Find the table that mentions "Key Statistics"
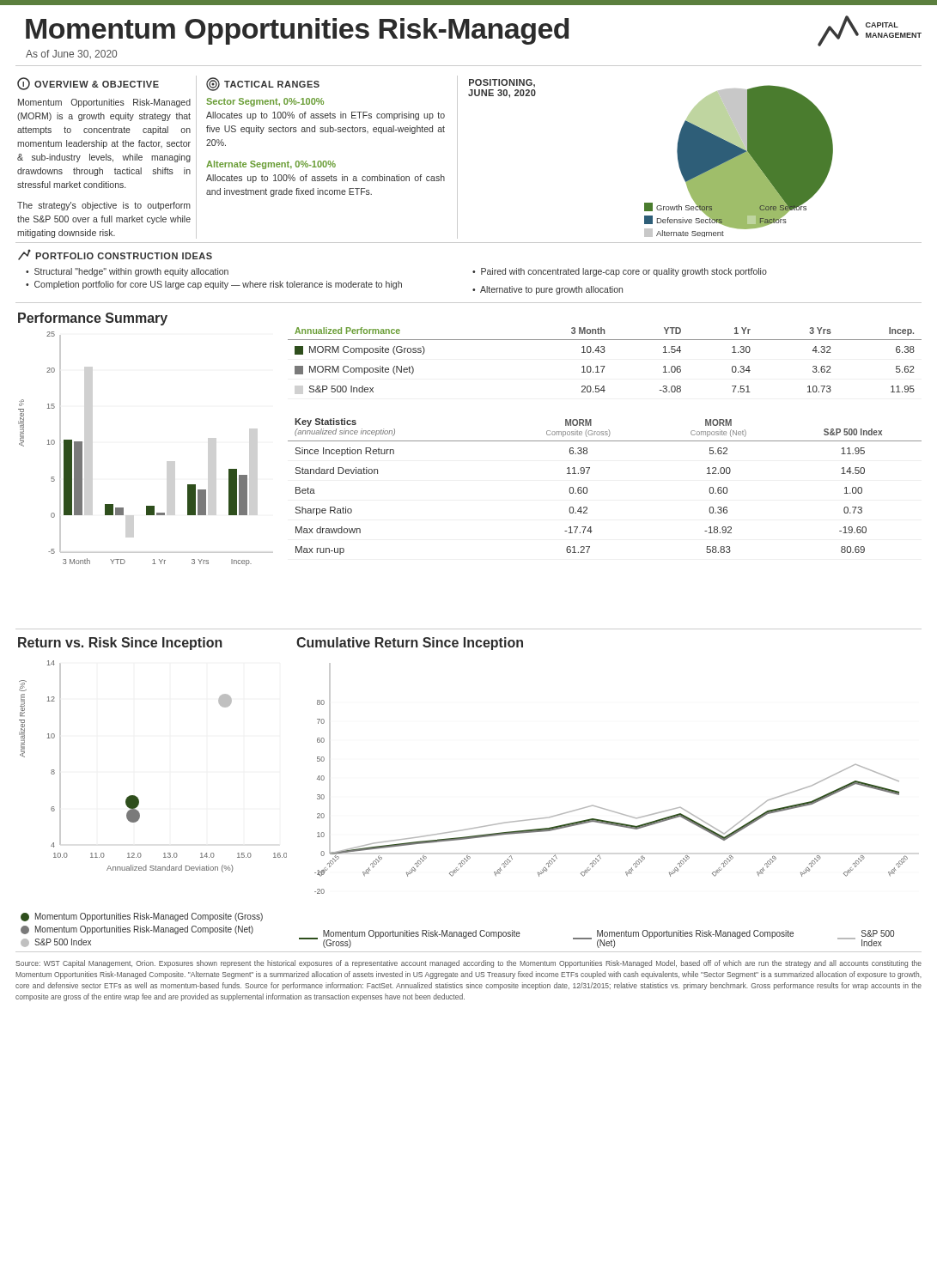This screenshot has height=1288, width=937. (605, 487)
